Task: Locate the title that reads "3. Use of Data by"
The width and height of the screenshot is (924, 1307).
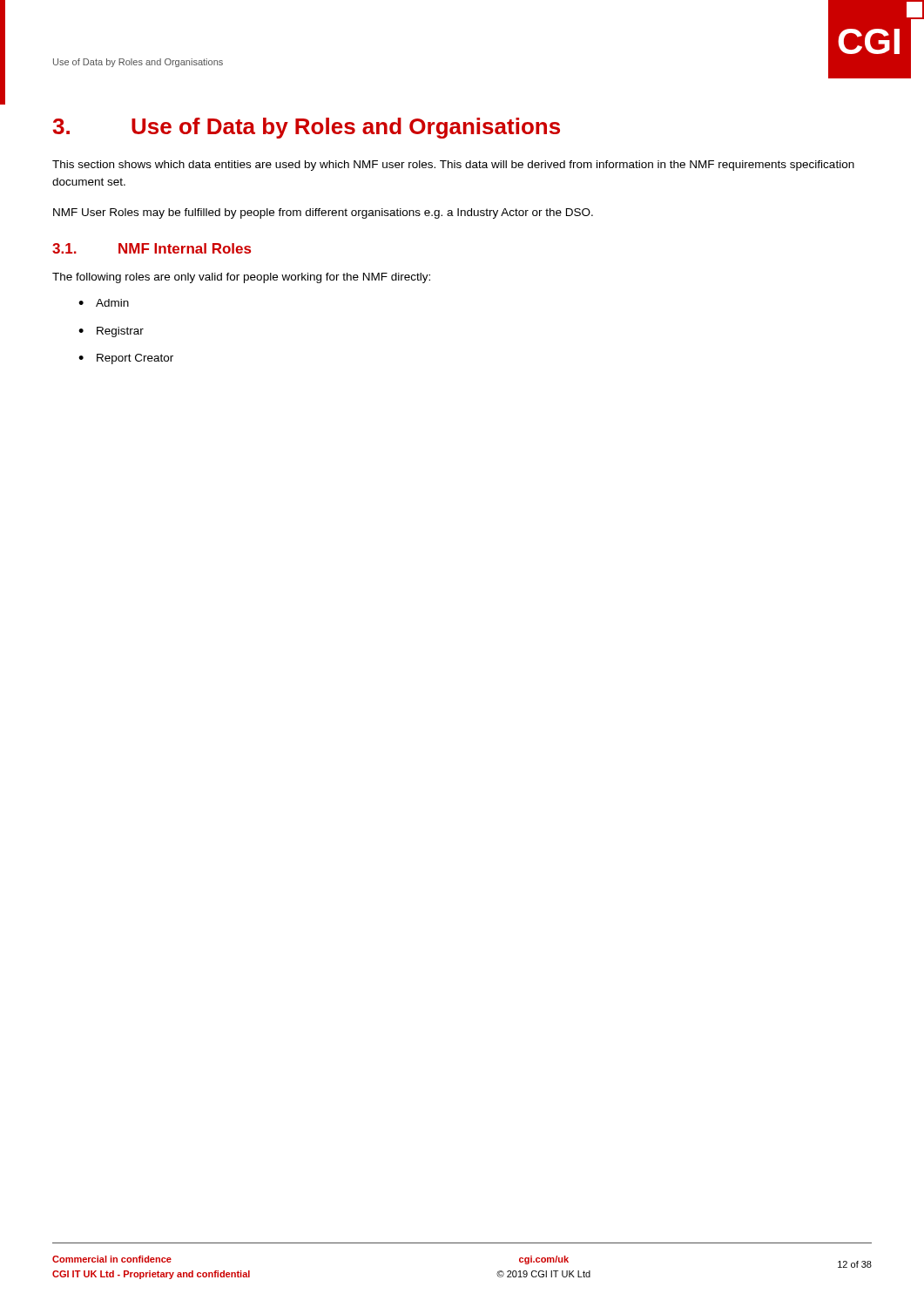Action: (307, 127)
